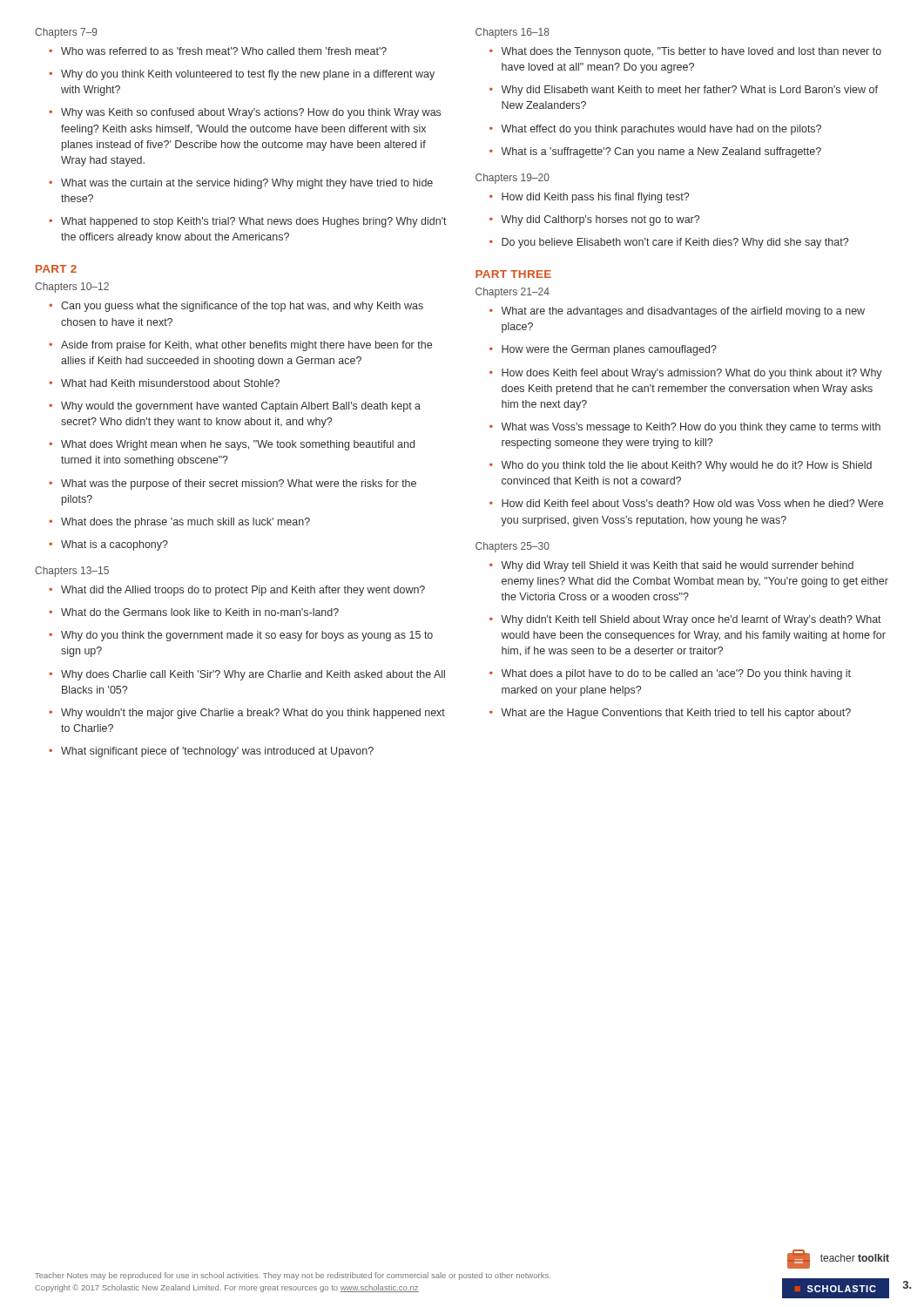Click where it says "What had Keith misunderstood about Stohle?"
This screenshot has width=924, height=1307.
point(171,383)
